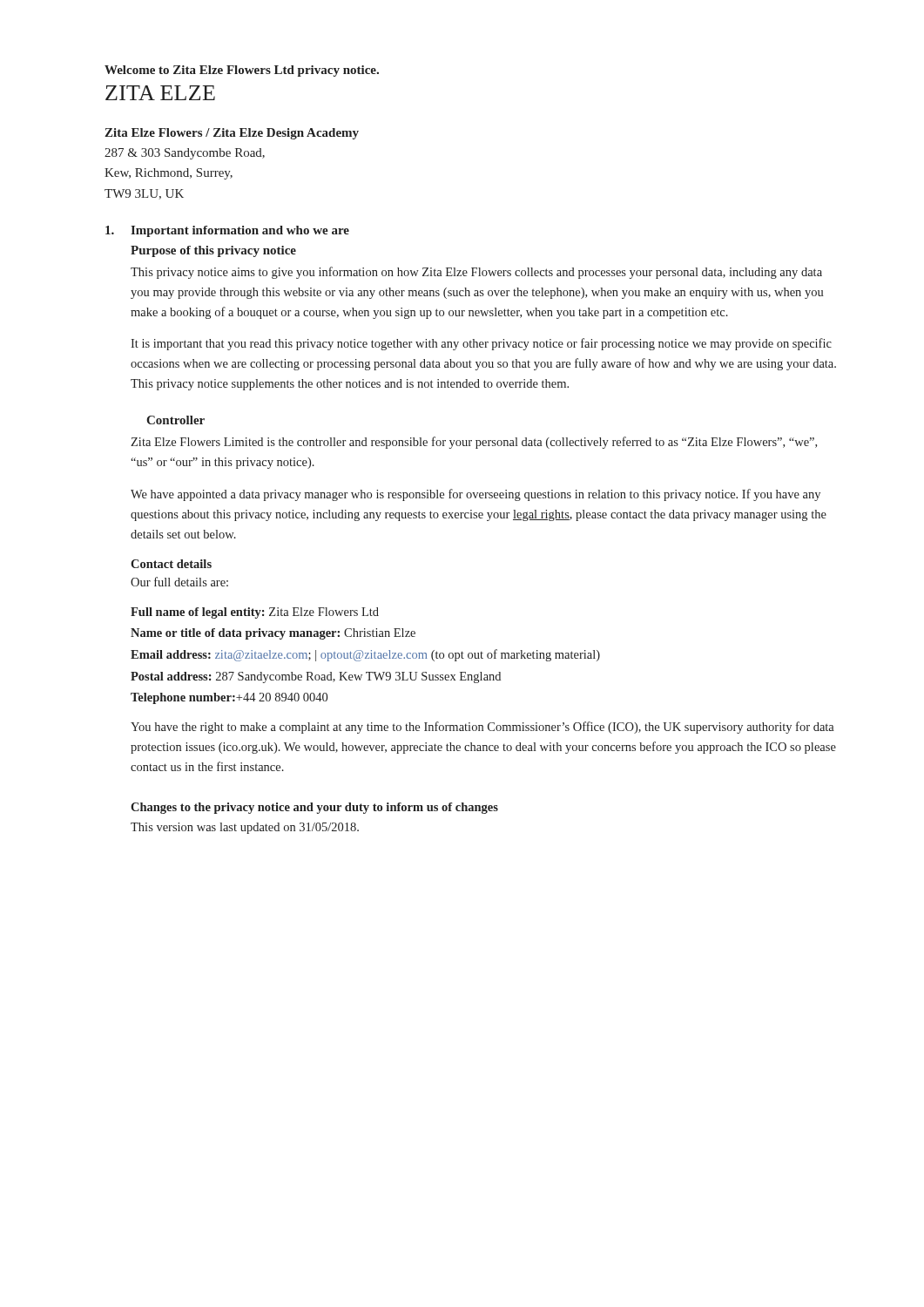Navigate to the text starting "It is important that you read this"
Image resolution: width=924 pixels, height=1307 pixels.
point(484,364)
